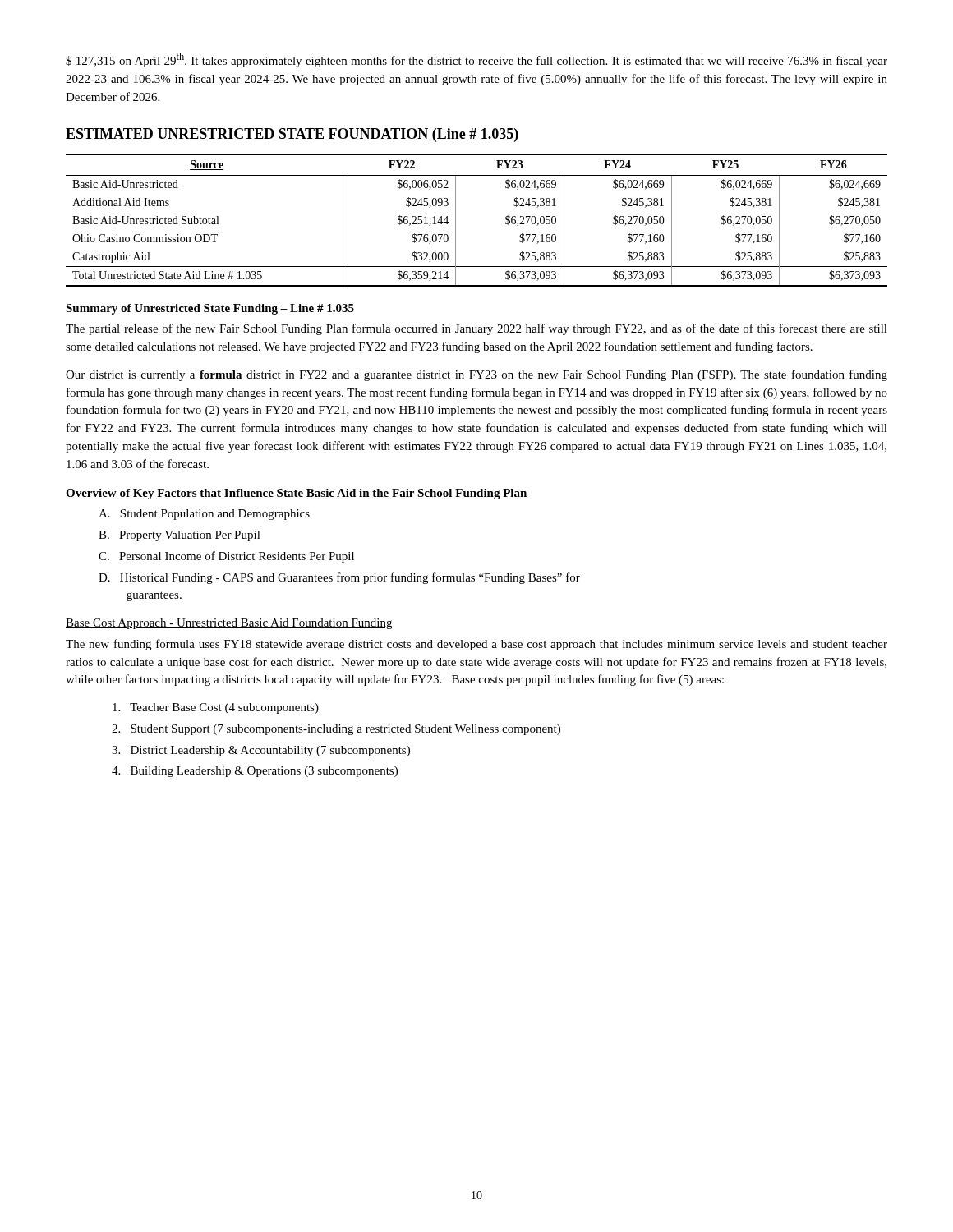Image resolution: width=953 pixels, height=1232 pixels.
Task: Find the passage starting "D. Historical Funding - CAPS and Guarantees"
Action: [x=339, y=586]
